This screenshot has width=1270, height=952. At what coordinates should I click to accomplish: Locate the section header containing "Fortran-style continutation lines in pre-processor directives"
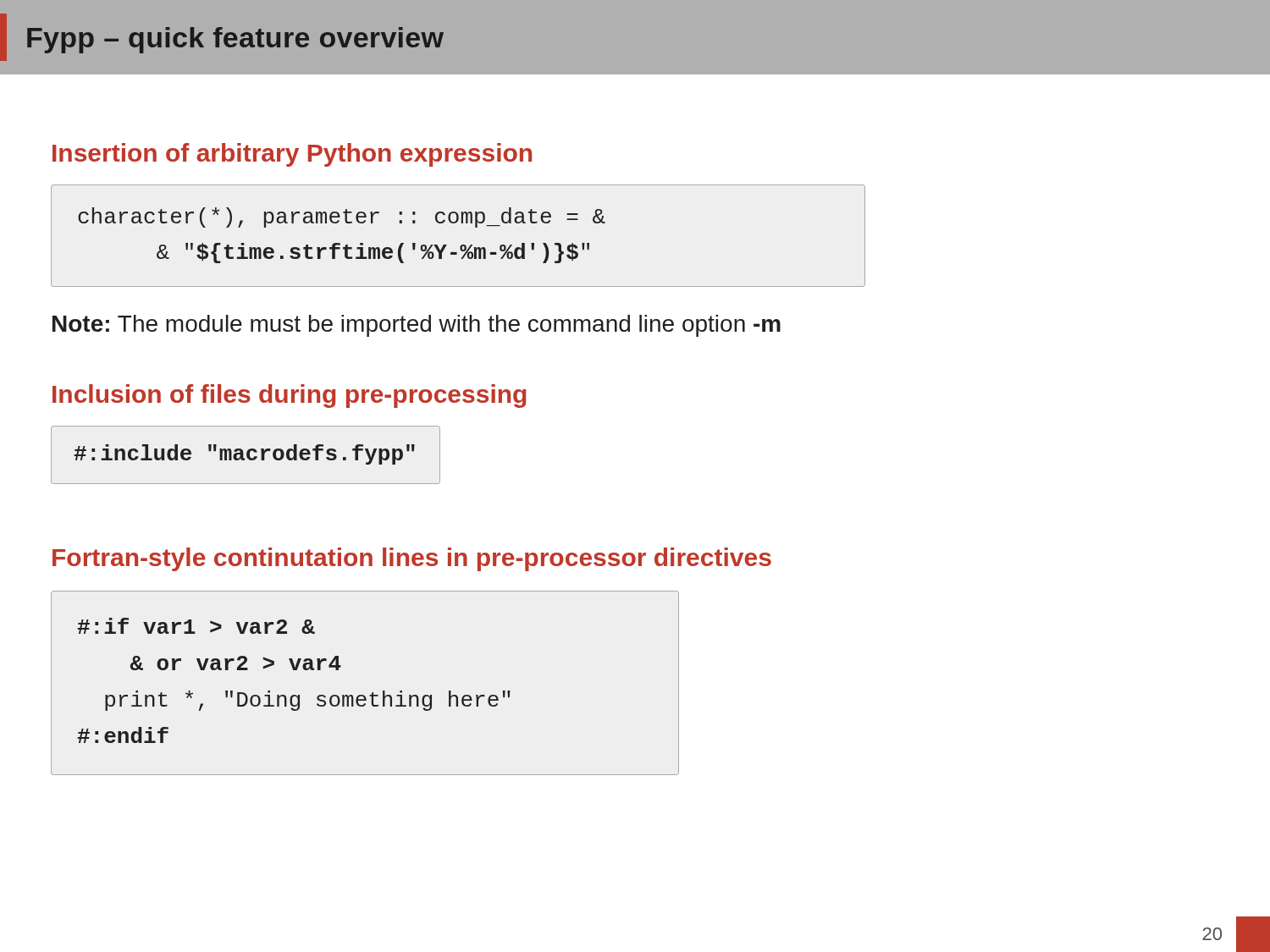click(411, 557)
